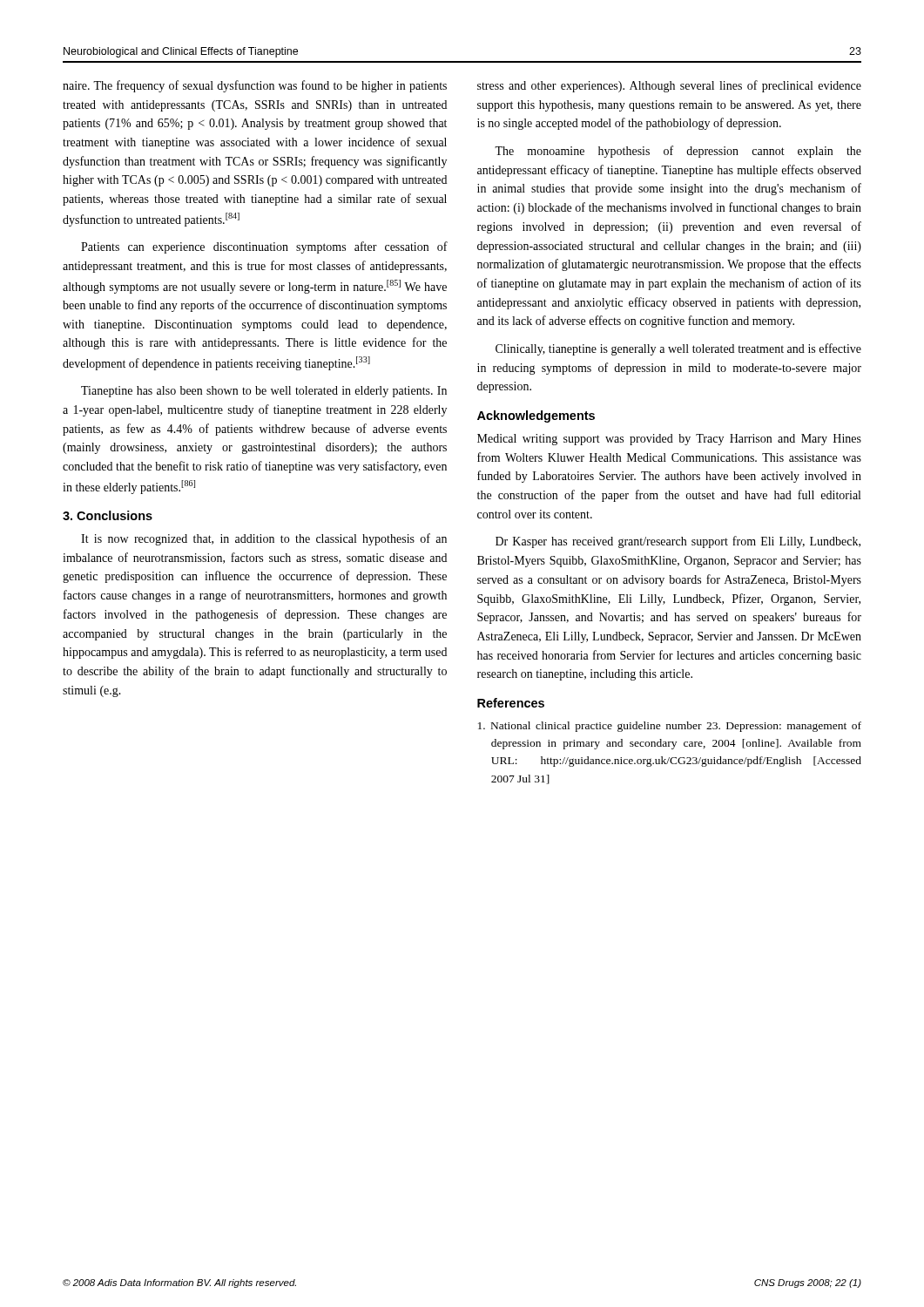Image resolution: width=924 pixels, height=1307 pixels.
Task: Find the text block that says "Medical writing support was provided by Tracy Harrison"
Action: click(x=669, y=477)
